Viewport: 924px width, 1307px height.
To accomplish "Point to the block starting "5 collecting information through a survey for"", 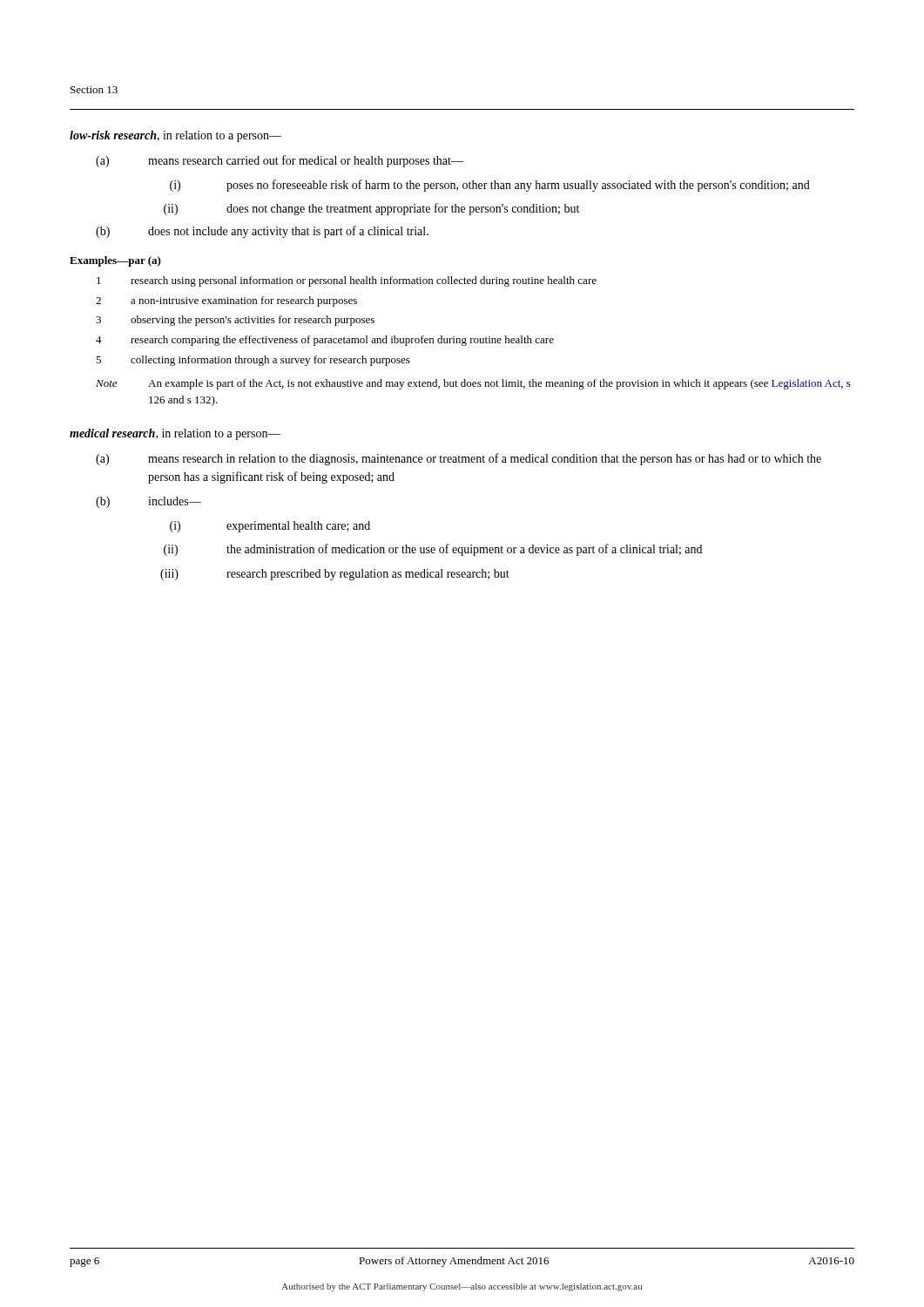I will 253,361.
